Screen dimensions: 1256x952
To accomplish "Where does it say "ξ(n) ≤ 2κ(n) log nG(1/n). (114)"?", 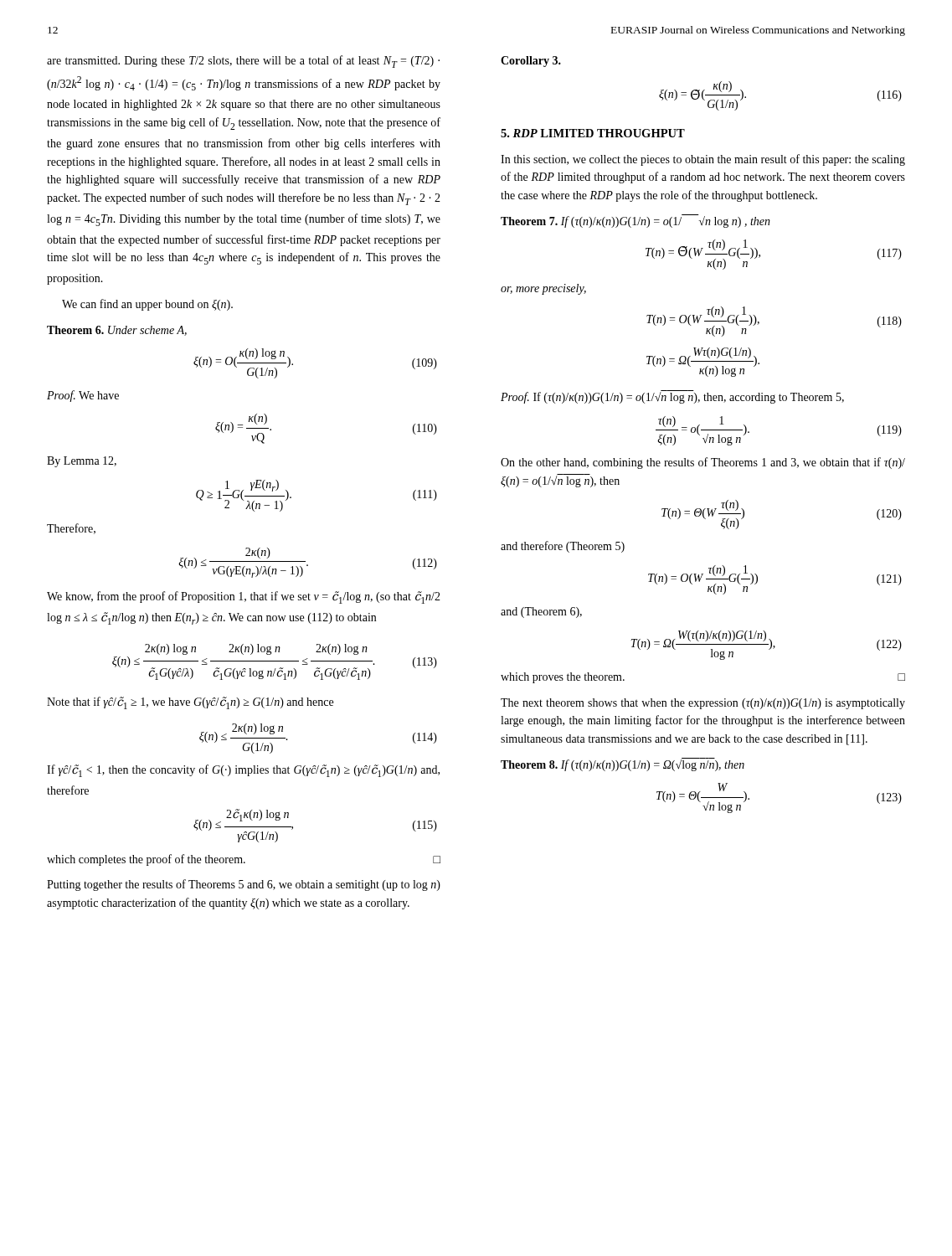I will tap(259, 738).
